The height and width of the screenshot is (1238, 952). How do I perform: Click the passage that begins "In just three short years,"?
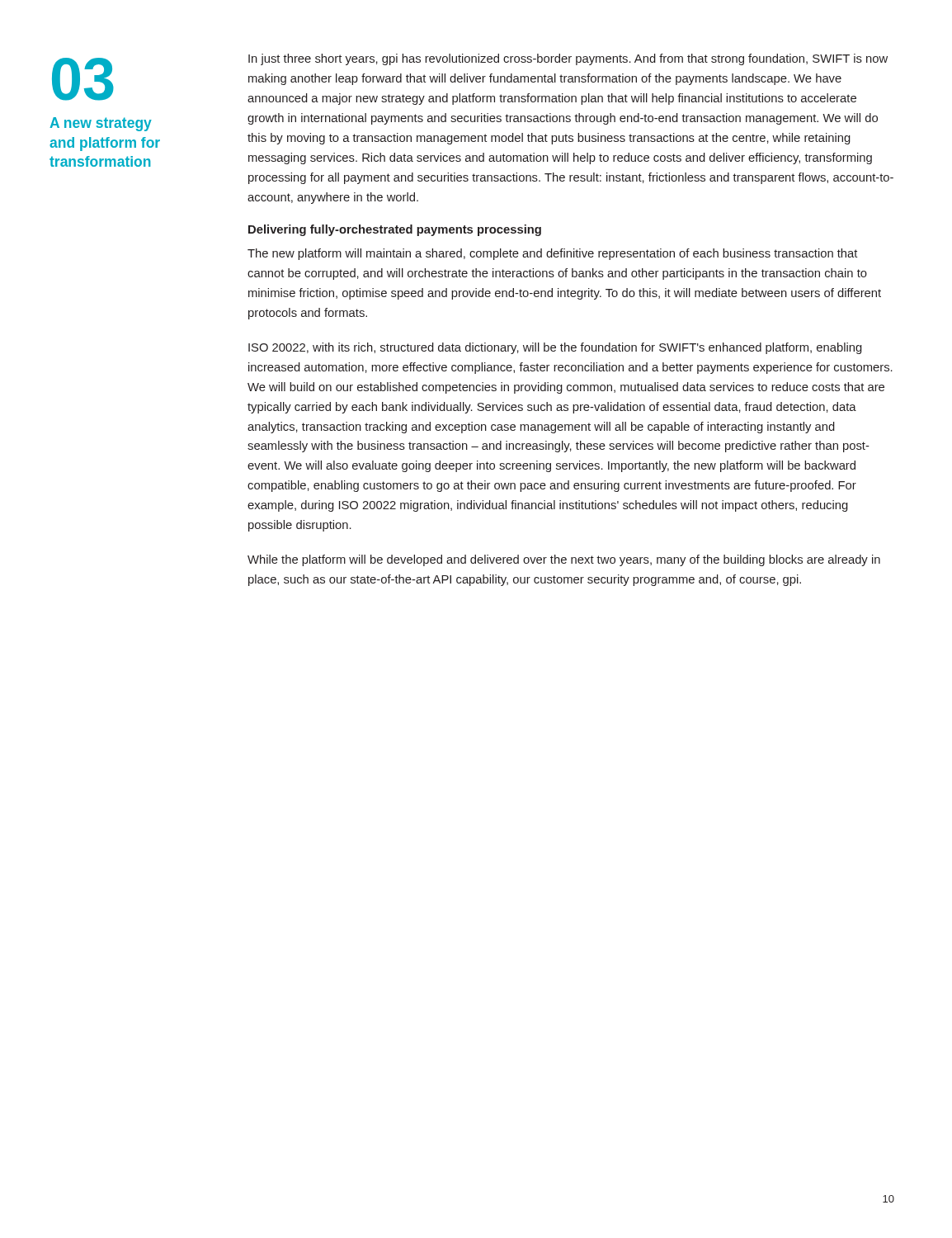click(x=571, y=128)
